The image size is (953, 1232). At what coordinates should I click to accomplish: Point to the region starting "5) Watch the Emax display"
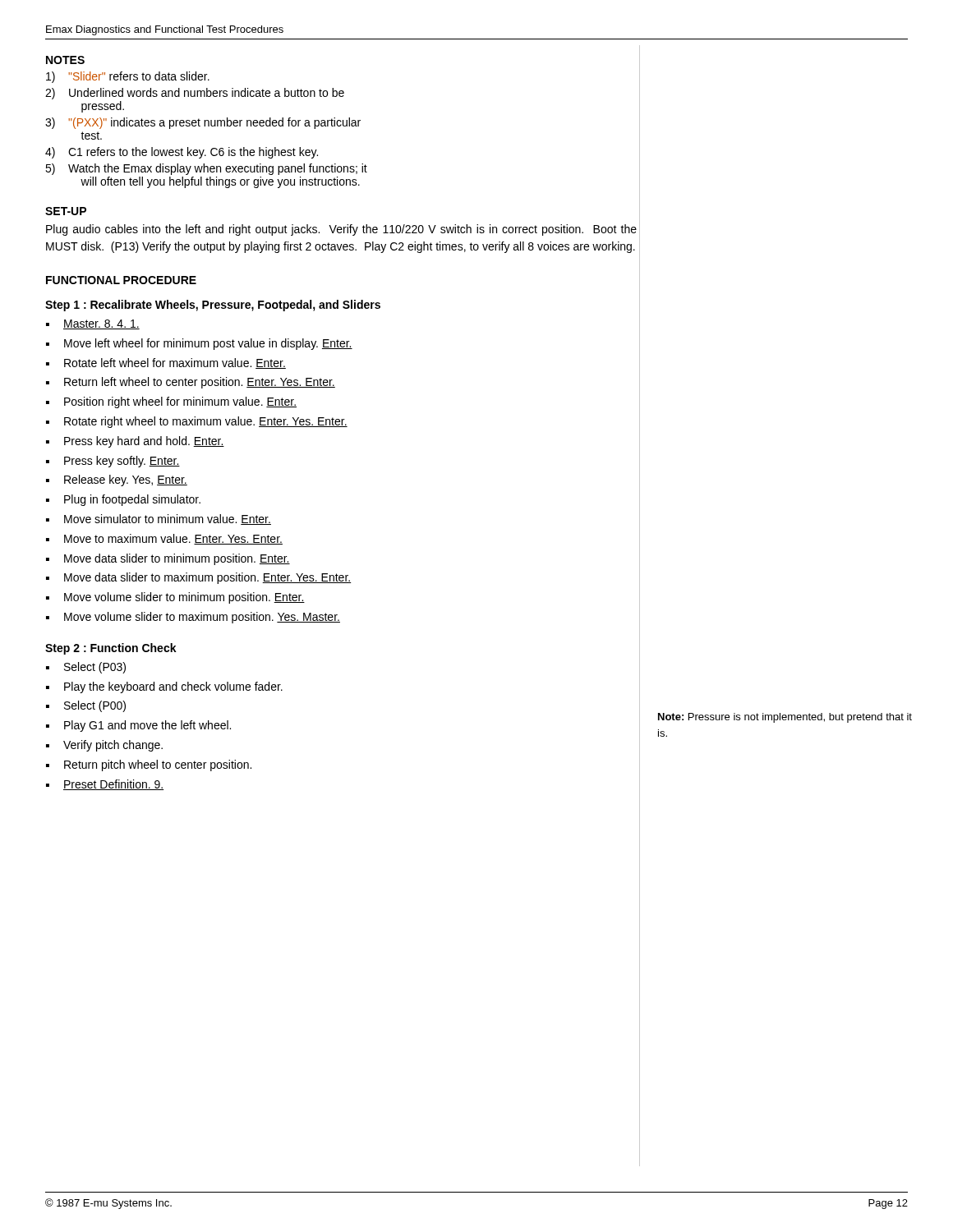pyautogui.click(x=206, y=175)
